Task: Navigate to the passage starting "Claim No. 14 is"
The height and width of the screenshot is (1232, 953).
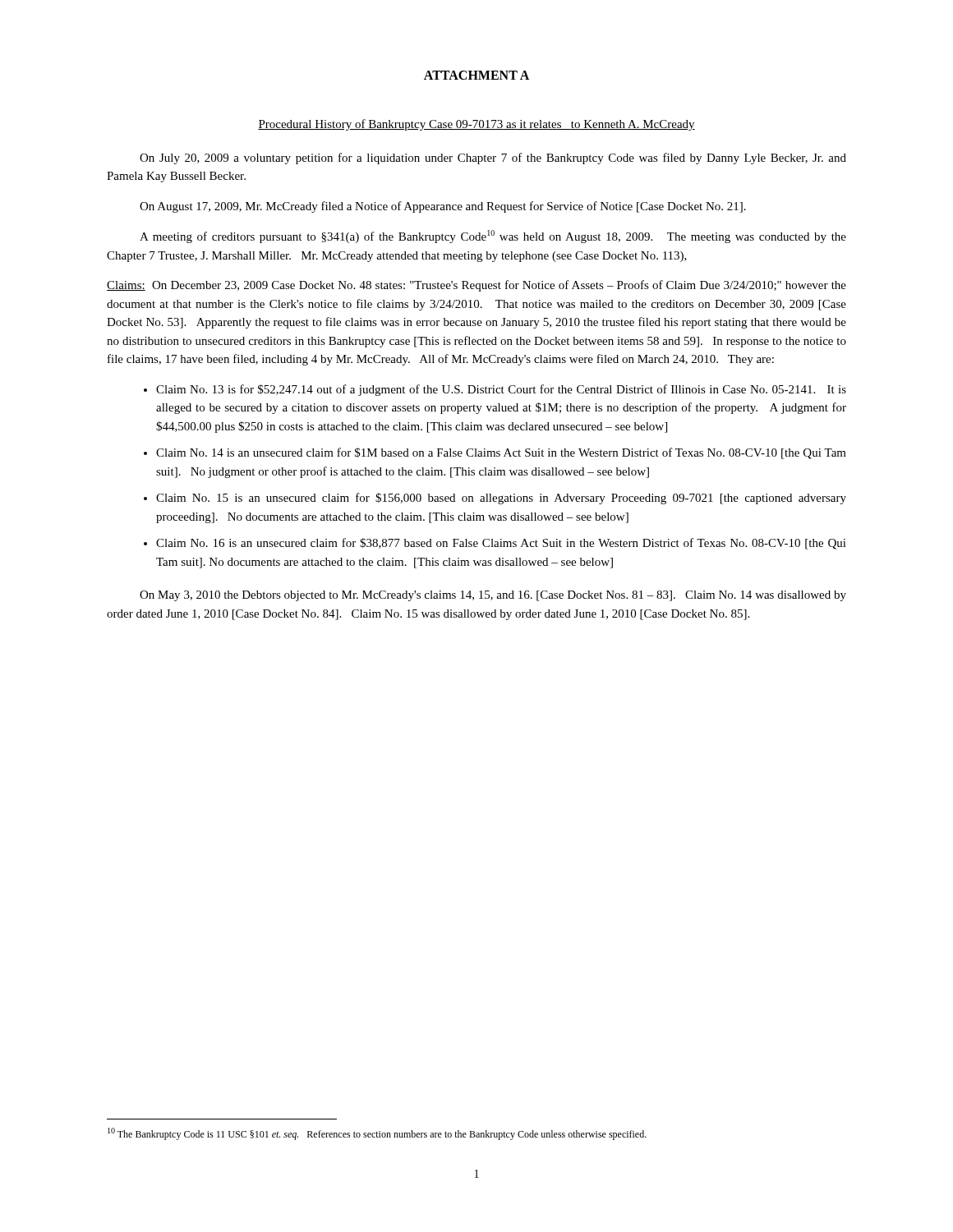Action: 501,462
